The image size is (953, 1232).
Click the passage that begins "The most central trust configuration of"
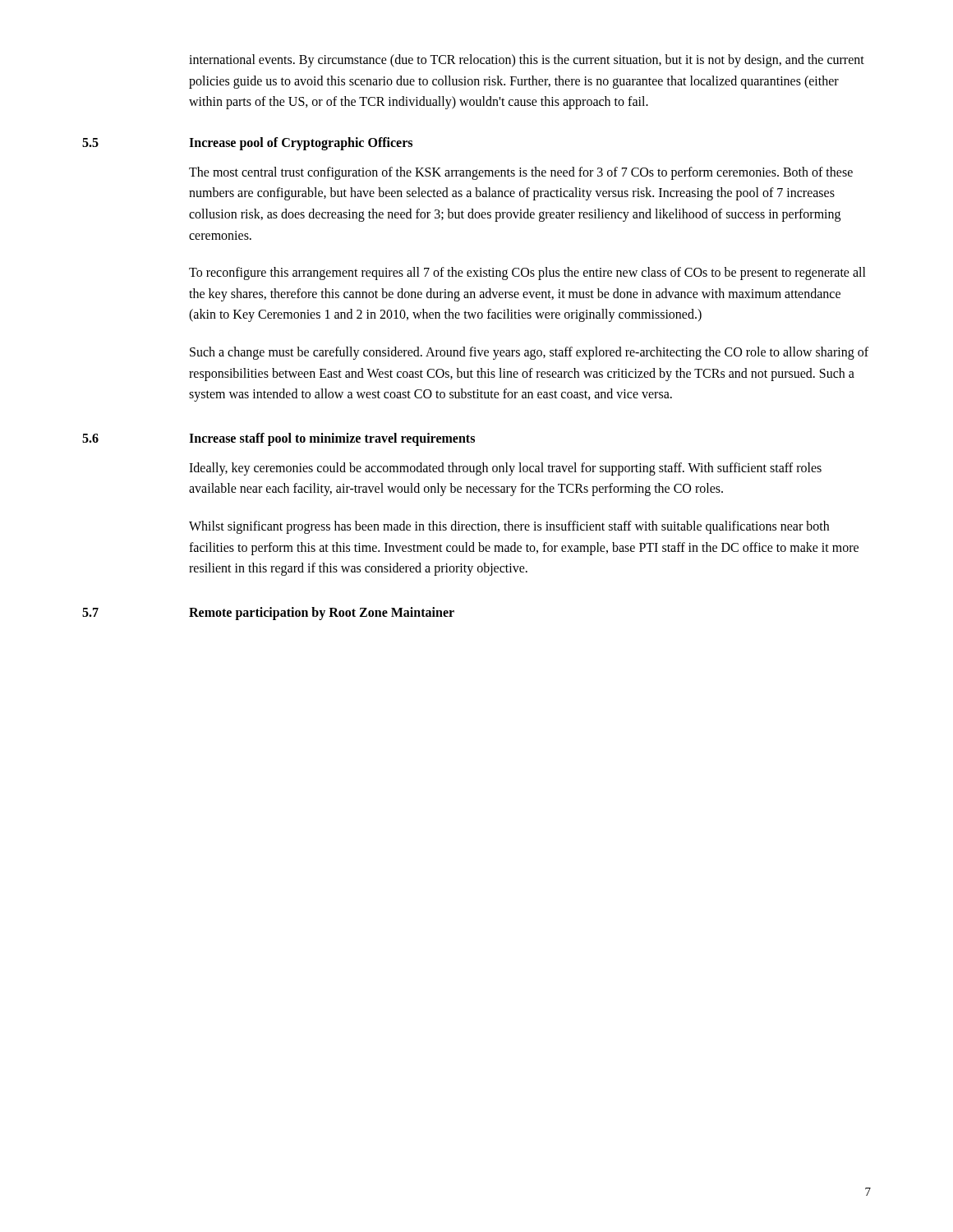tap(521, 203)
